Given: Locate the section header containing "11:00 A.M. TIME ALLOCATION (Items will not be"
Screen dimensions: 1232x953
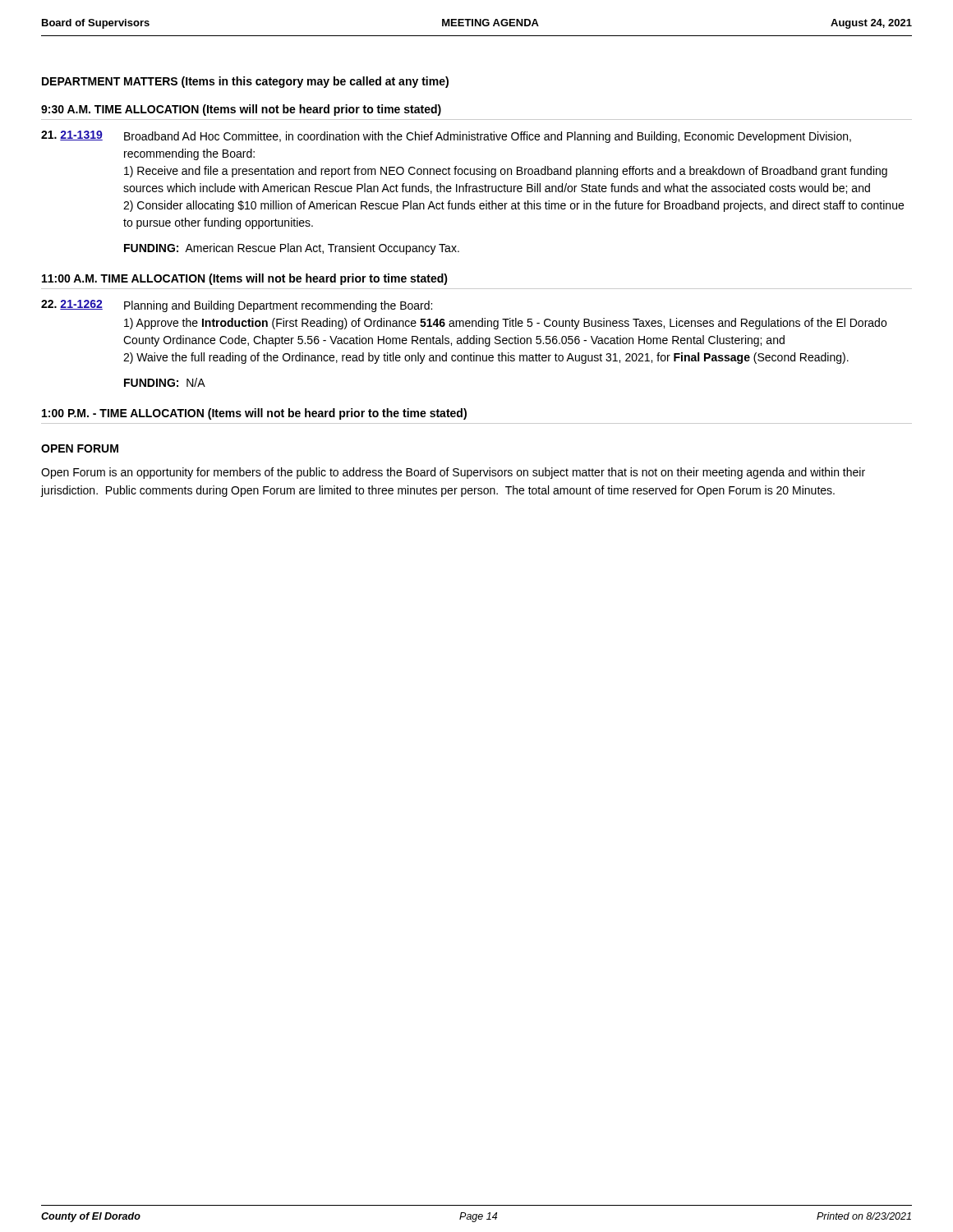Looking at the screenshot, I should (244, 278).
